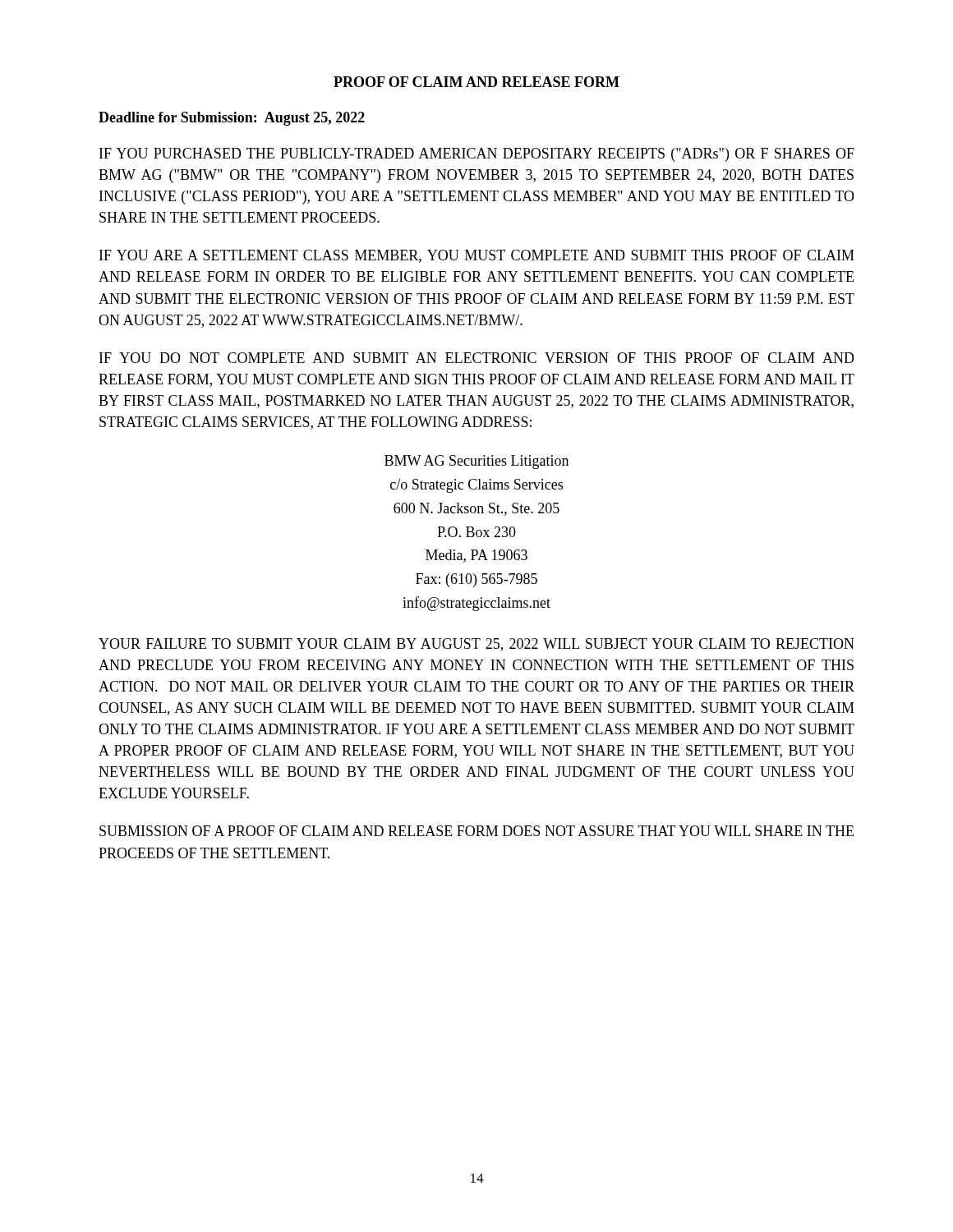Locate the passage starting "Deadline for Submission: August"

point(232,117)
